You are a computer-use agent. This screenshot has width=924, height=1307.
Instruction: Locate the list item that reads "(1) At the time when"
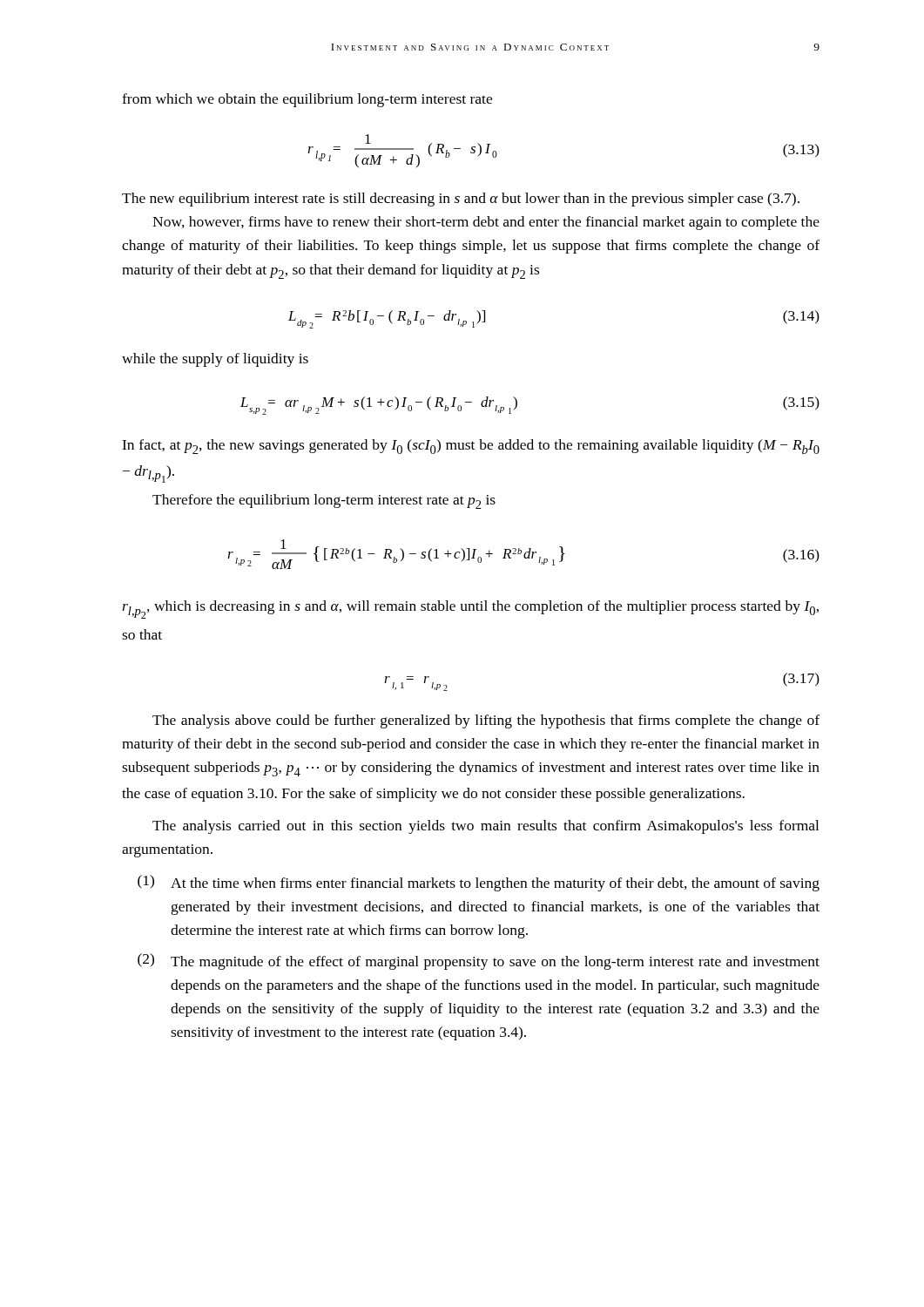click(478, 907)
